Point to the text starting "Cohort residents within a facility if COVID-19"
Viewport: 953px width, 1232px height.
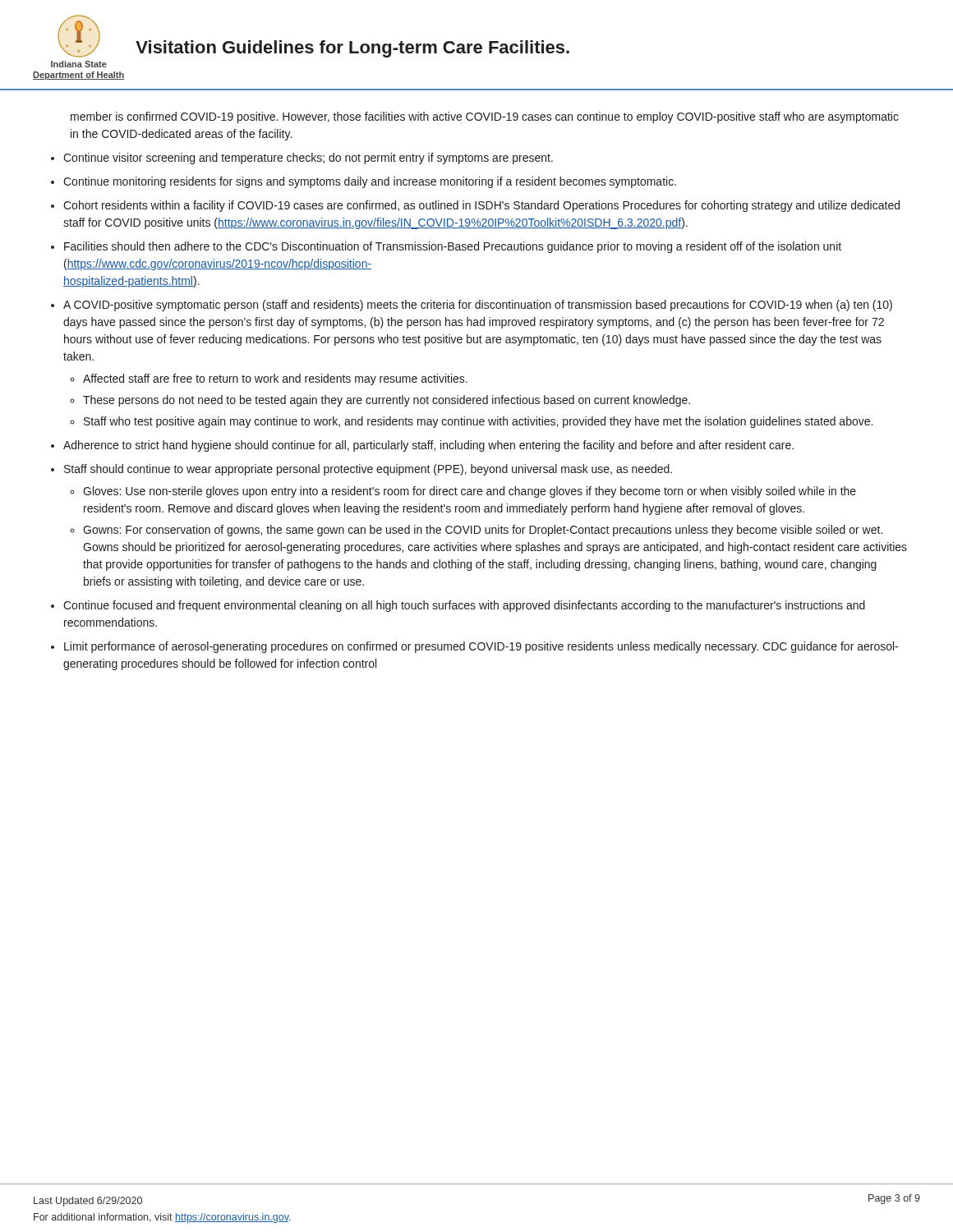click(482, 214)
